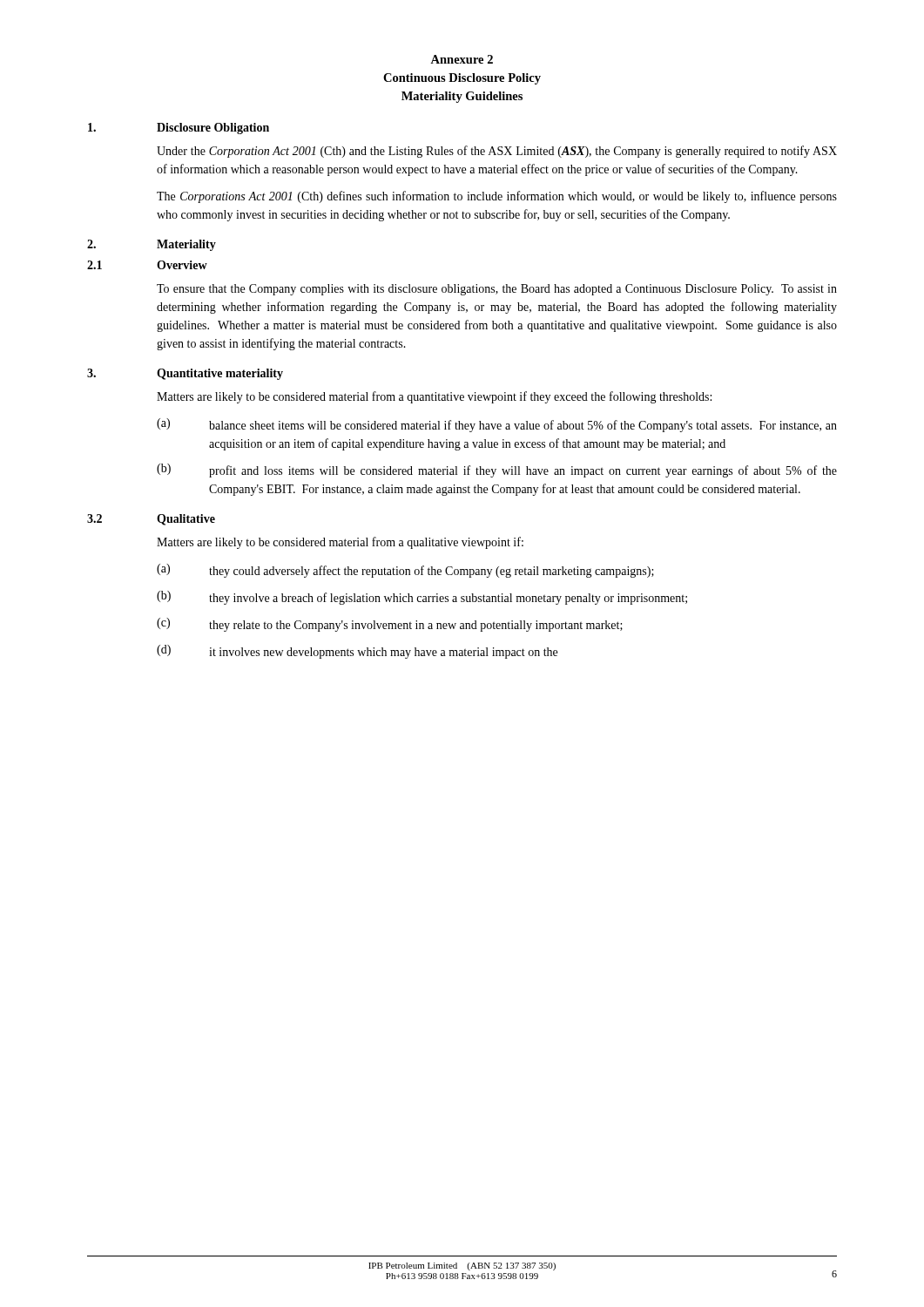This screenshot has width=924, height=1307.
Task: Click on the list item containing "(a) they could adversely affect the reputation of"
Action: (497, 571)
